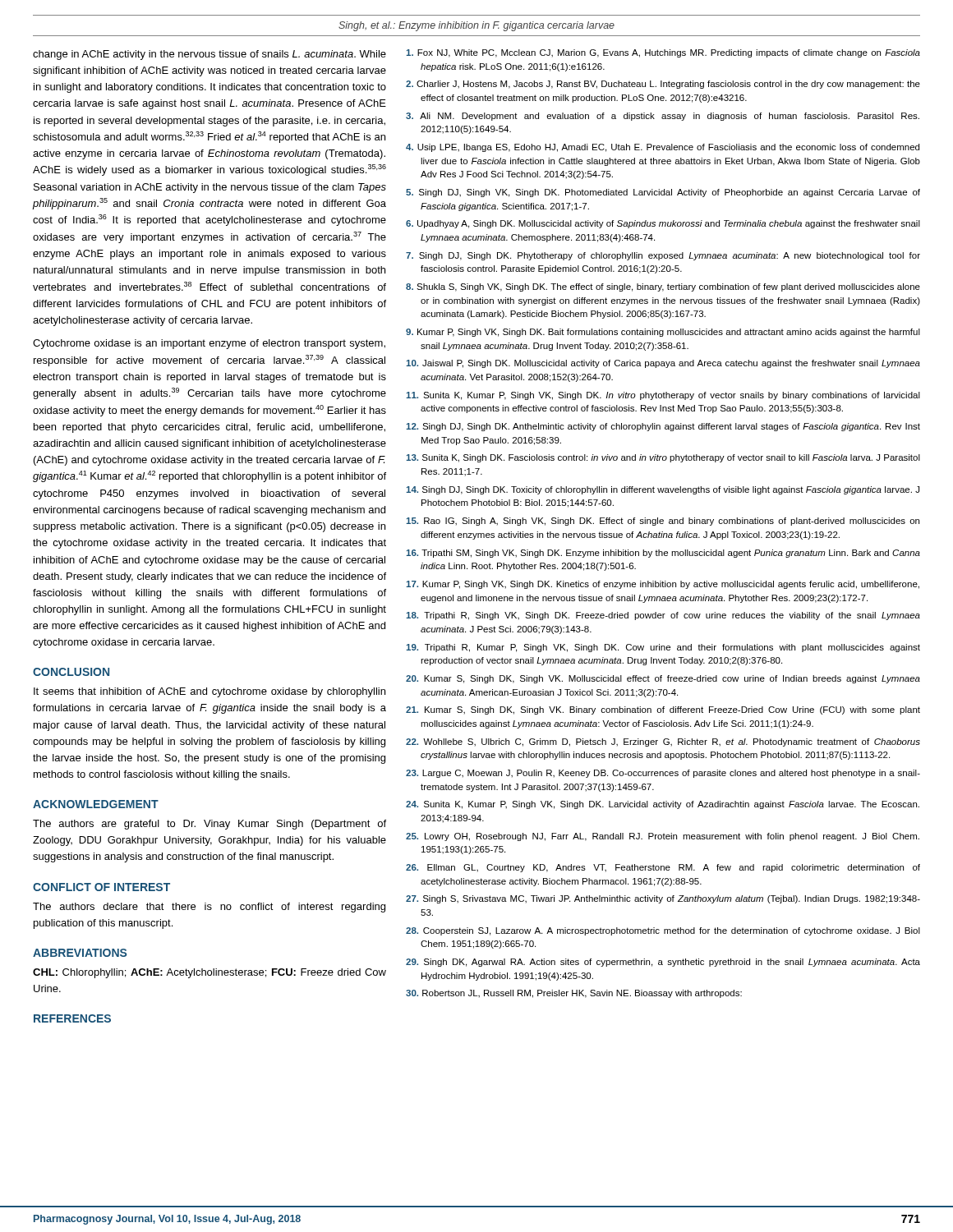Click on the text starting "9. Kumar P, Singh VK,"
This screenshot has height=1232, width=953.
[663, 339]
